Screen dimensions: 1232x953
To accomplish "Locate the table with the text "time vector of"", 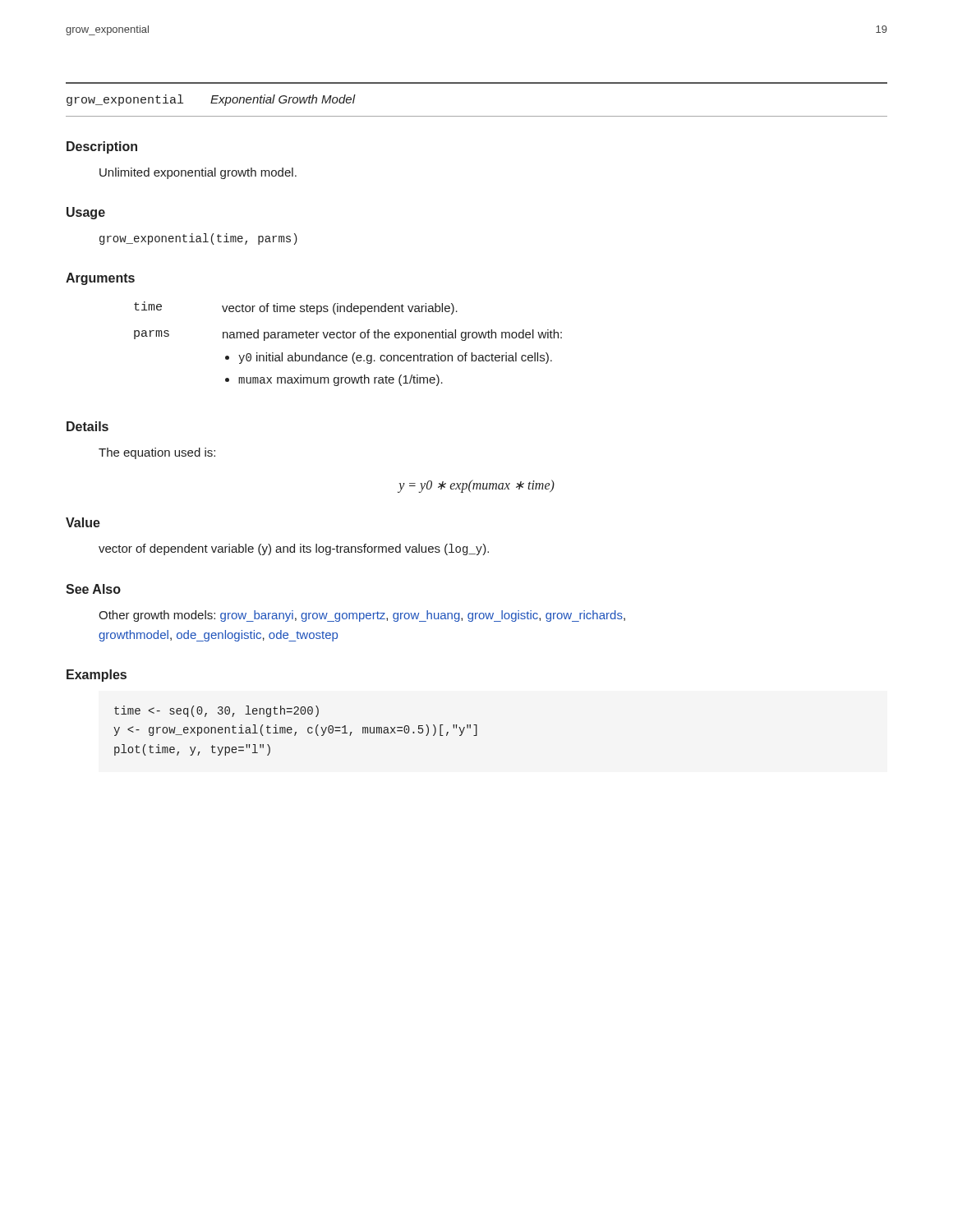I will [x=486, y=346].
